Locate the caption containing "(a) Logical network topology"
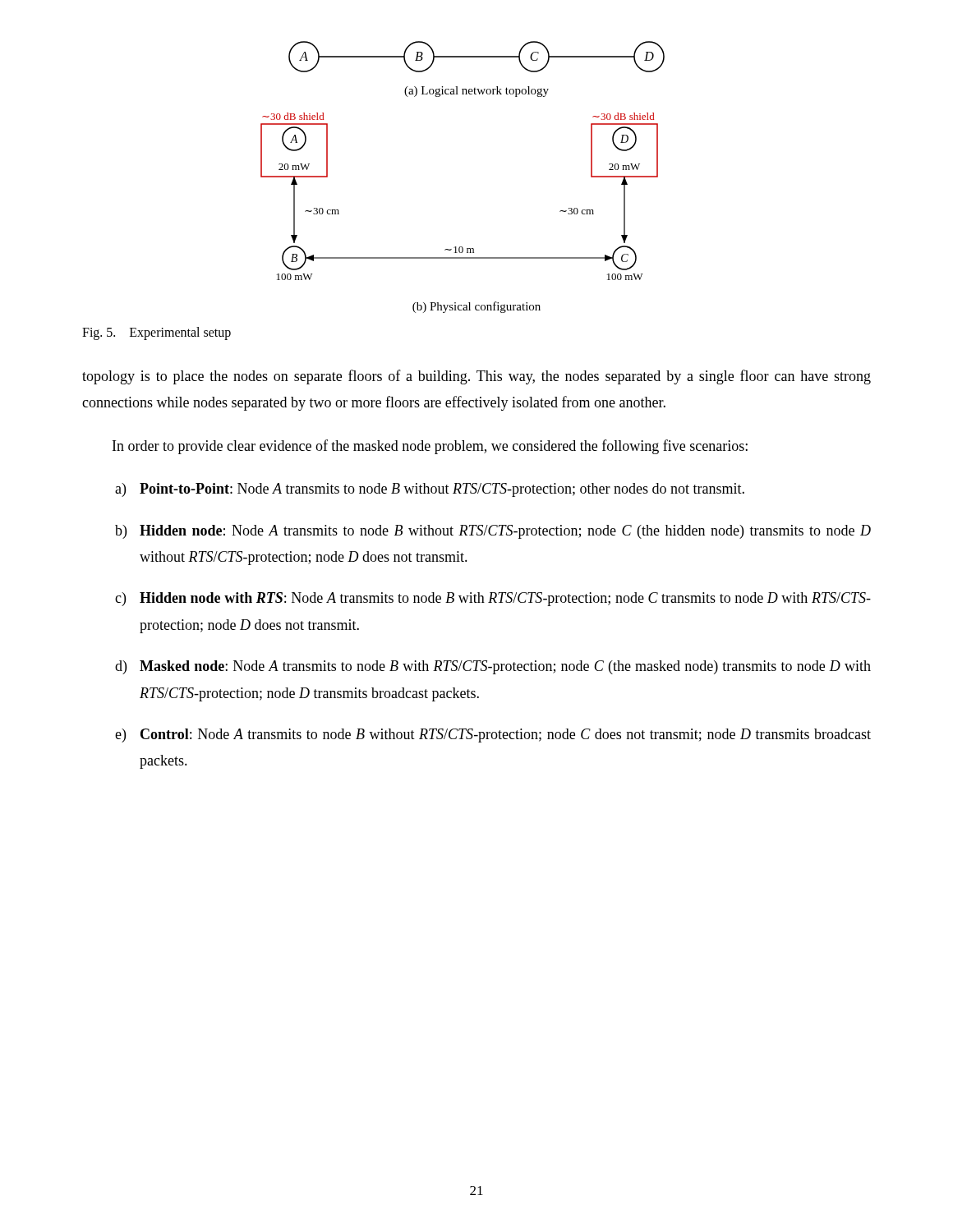953x1232 pixels. coord(476,90)
